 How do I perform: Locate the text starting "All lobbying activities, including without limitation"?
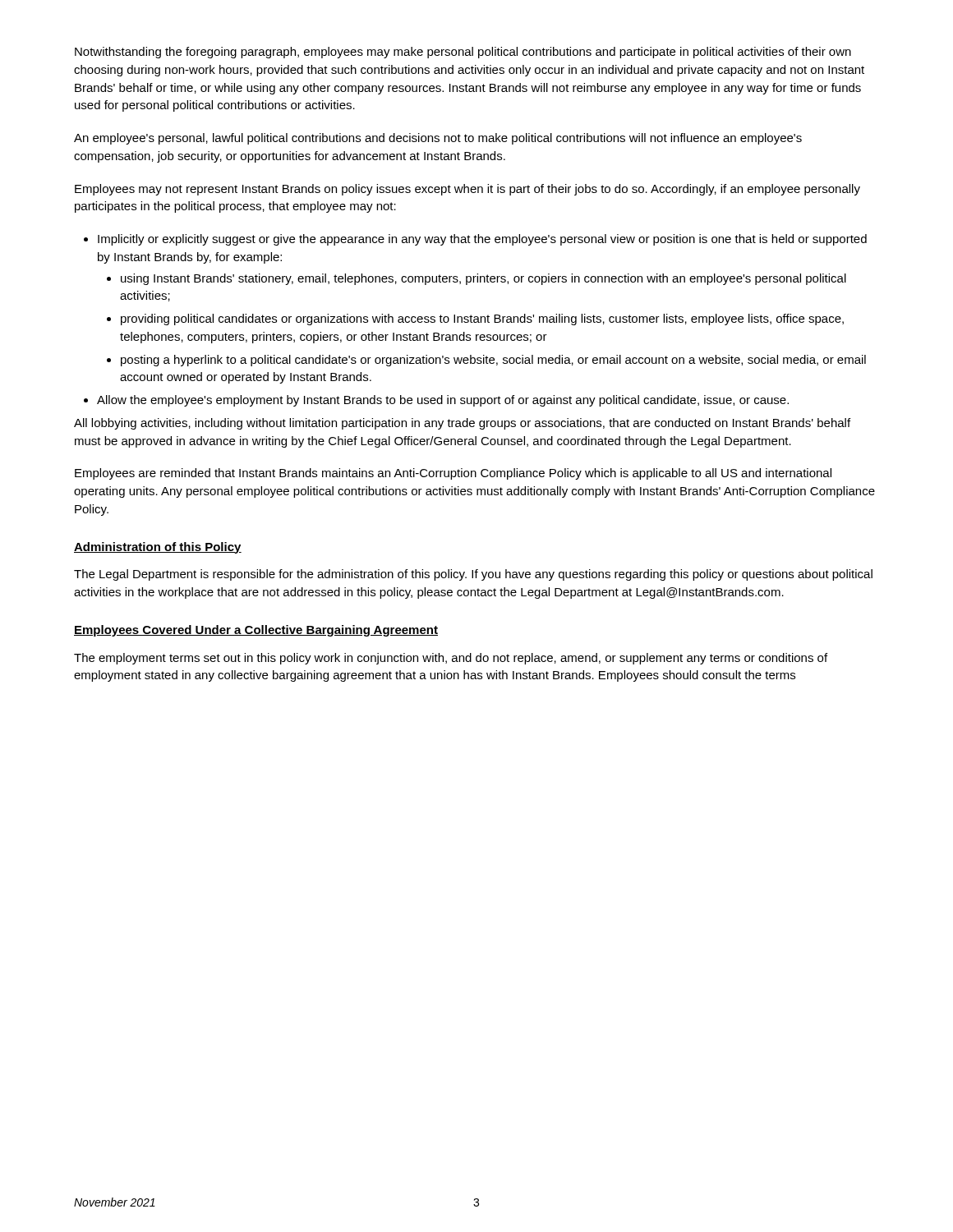tap(462, 431)
